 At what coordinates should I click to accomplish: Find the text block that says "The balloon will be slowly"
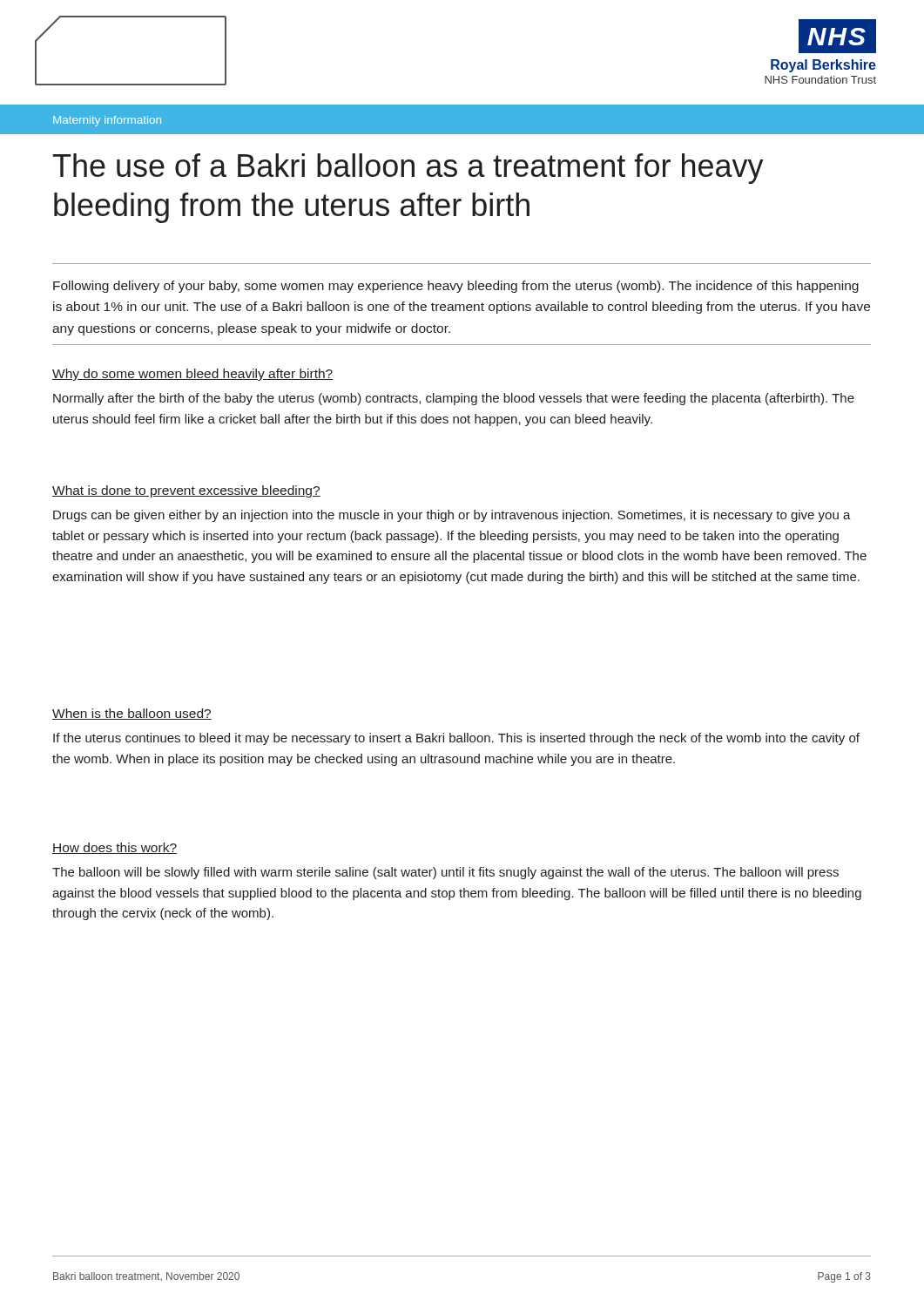(x=457, y=892)
